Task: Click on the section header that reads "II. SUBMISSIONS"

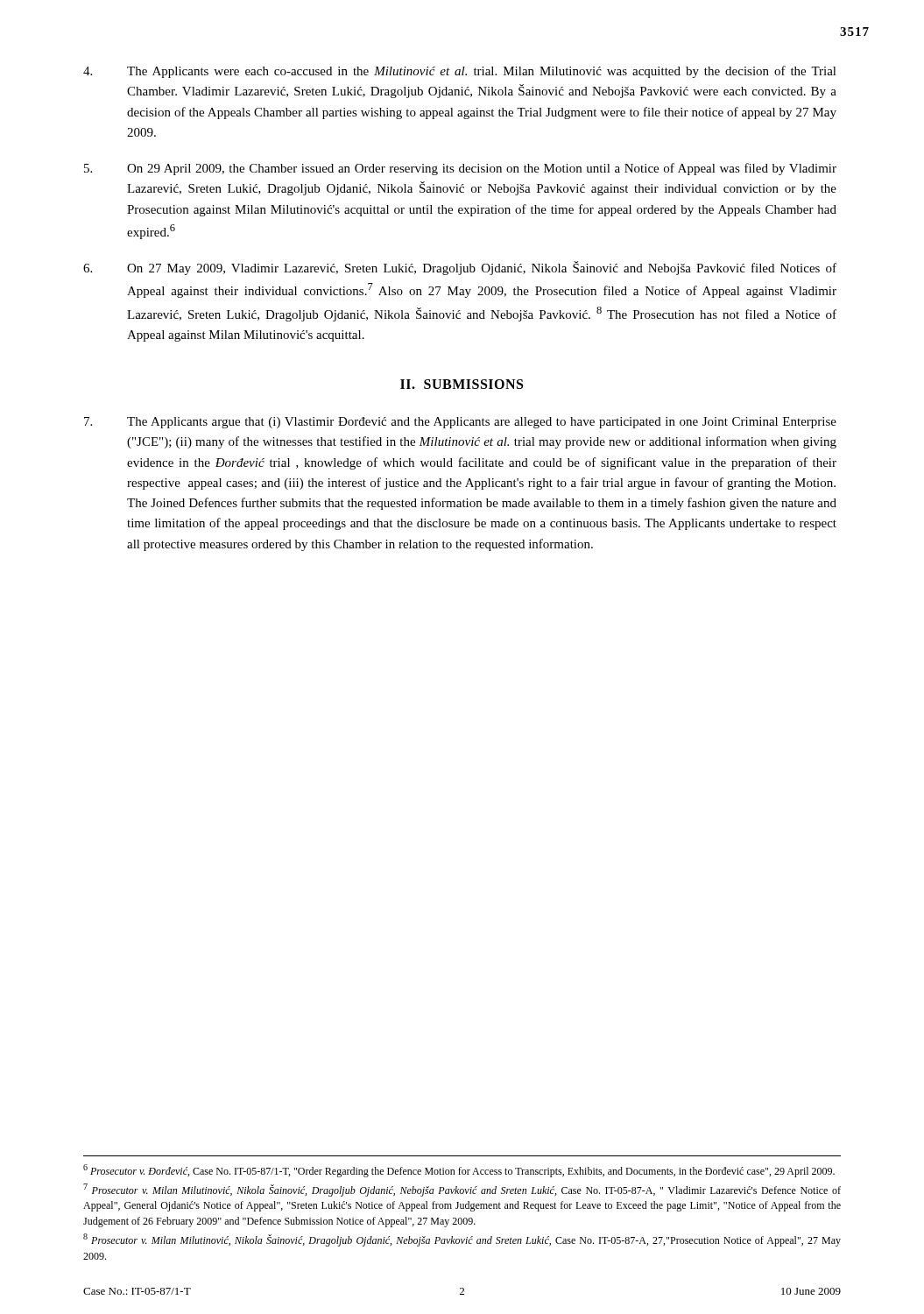Action: pyautogui.click(x=462, y=384)
